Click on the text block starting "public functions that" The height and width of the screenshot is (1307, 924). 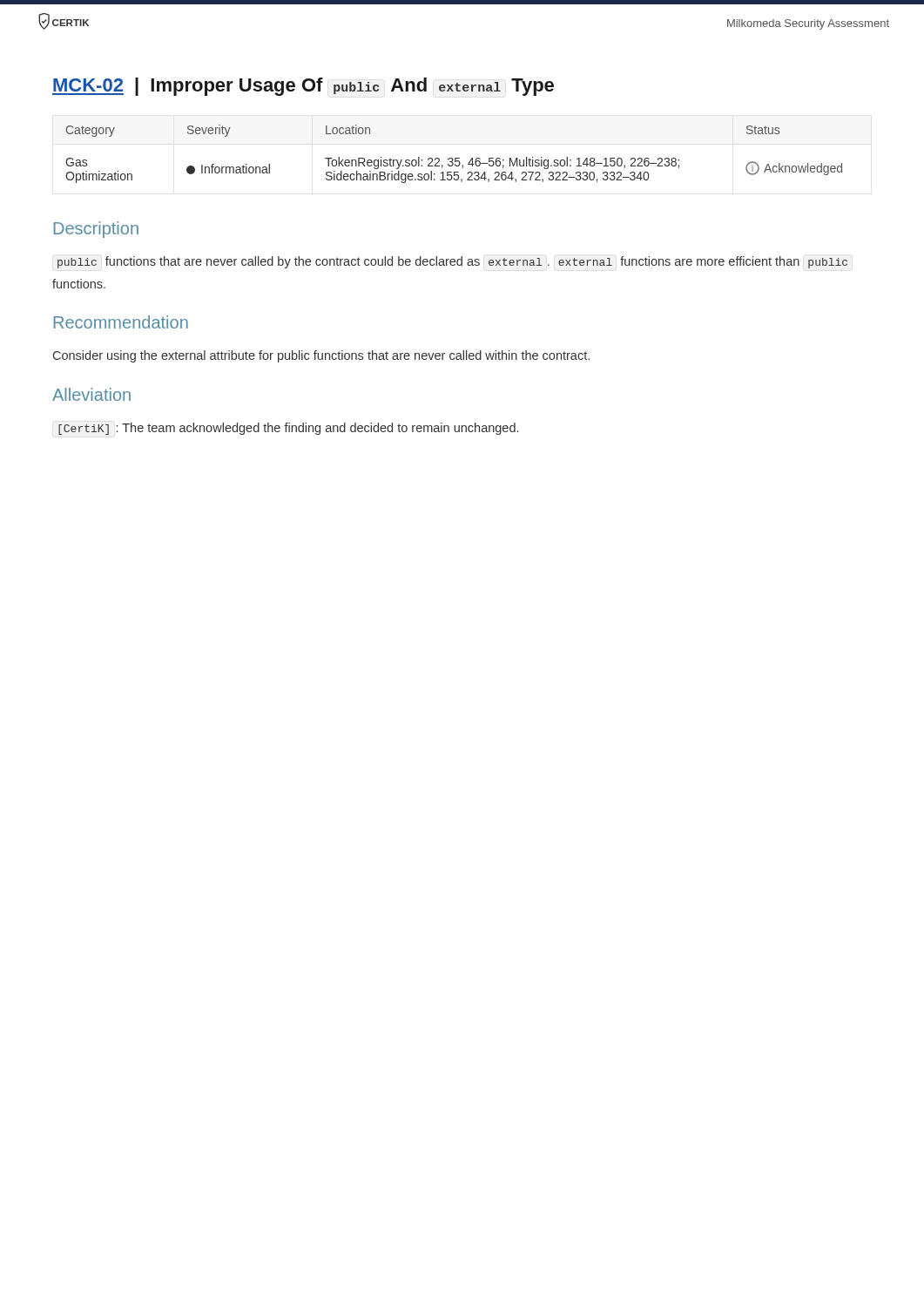tap(453, 273)
